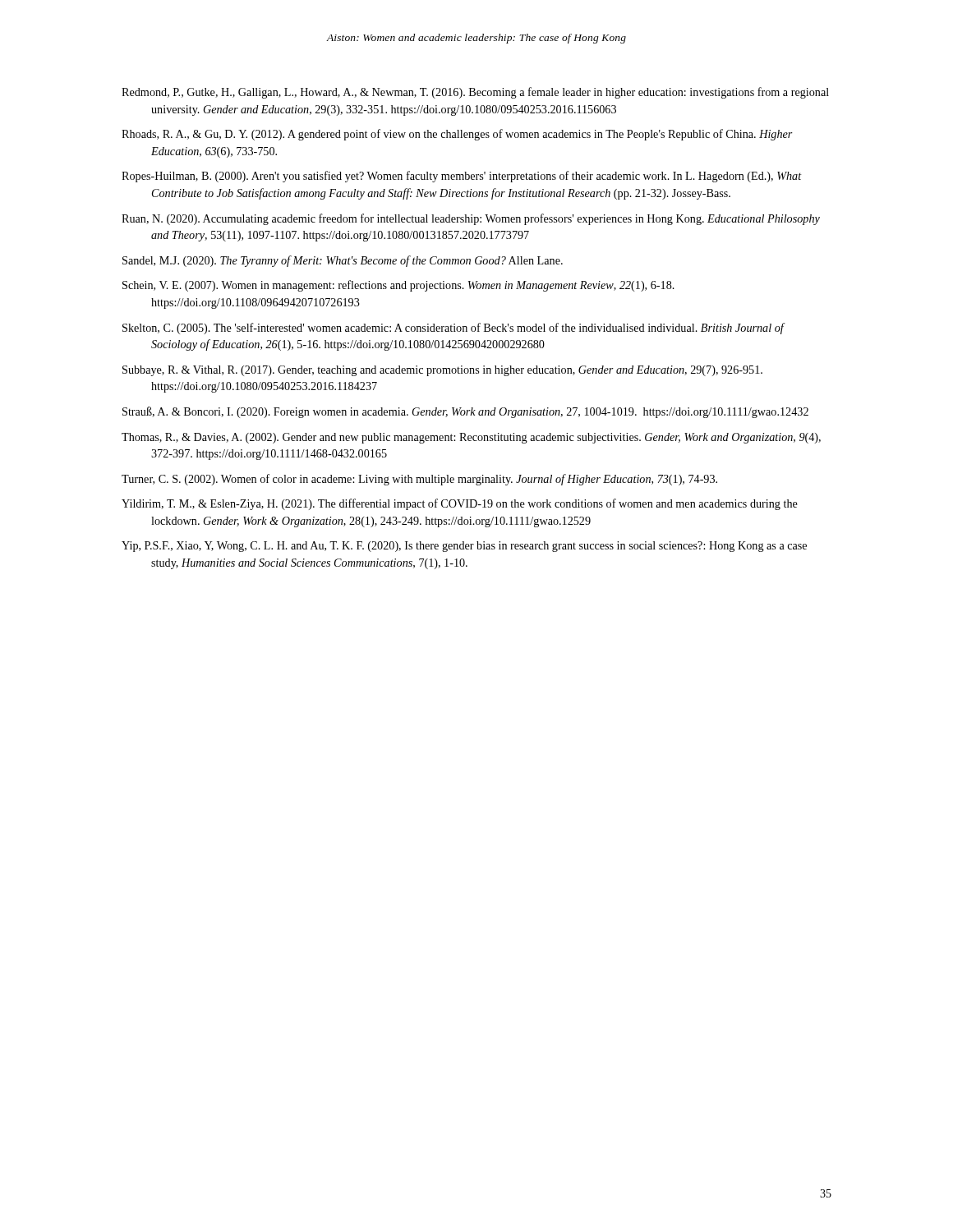
Task: Navigate to the block starting "Thomas, R., & Davies,"
Action: click(471, 445)
